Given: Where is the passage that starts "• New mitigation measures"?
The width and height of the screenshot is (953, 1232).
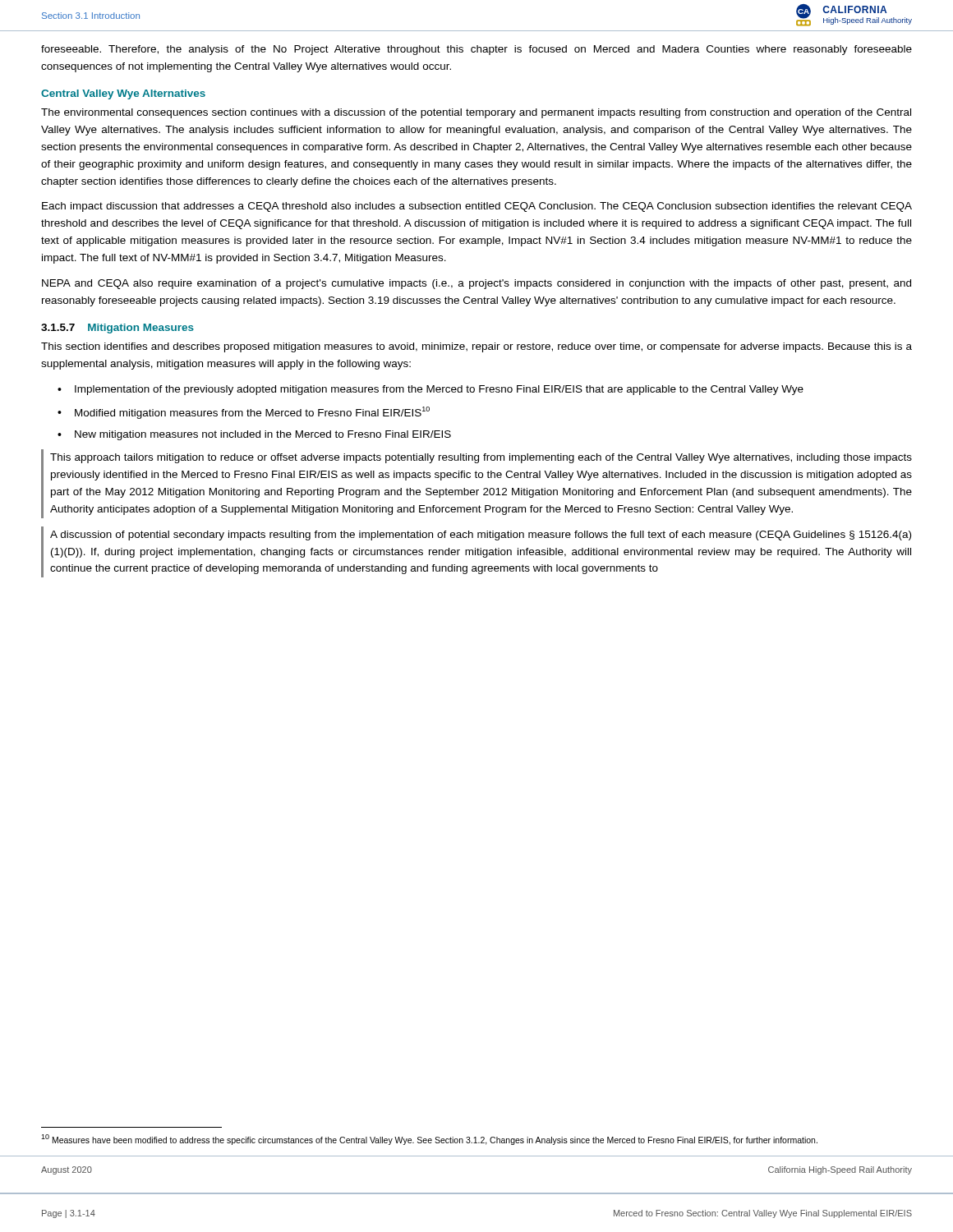Looking at the screenshot, I should coord(254,435).
